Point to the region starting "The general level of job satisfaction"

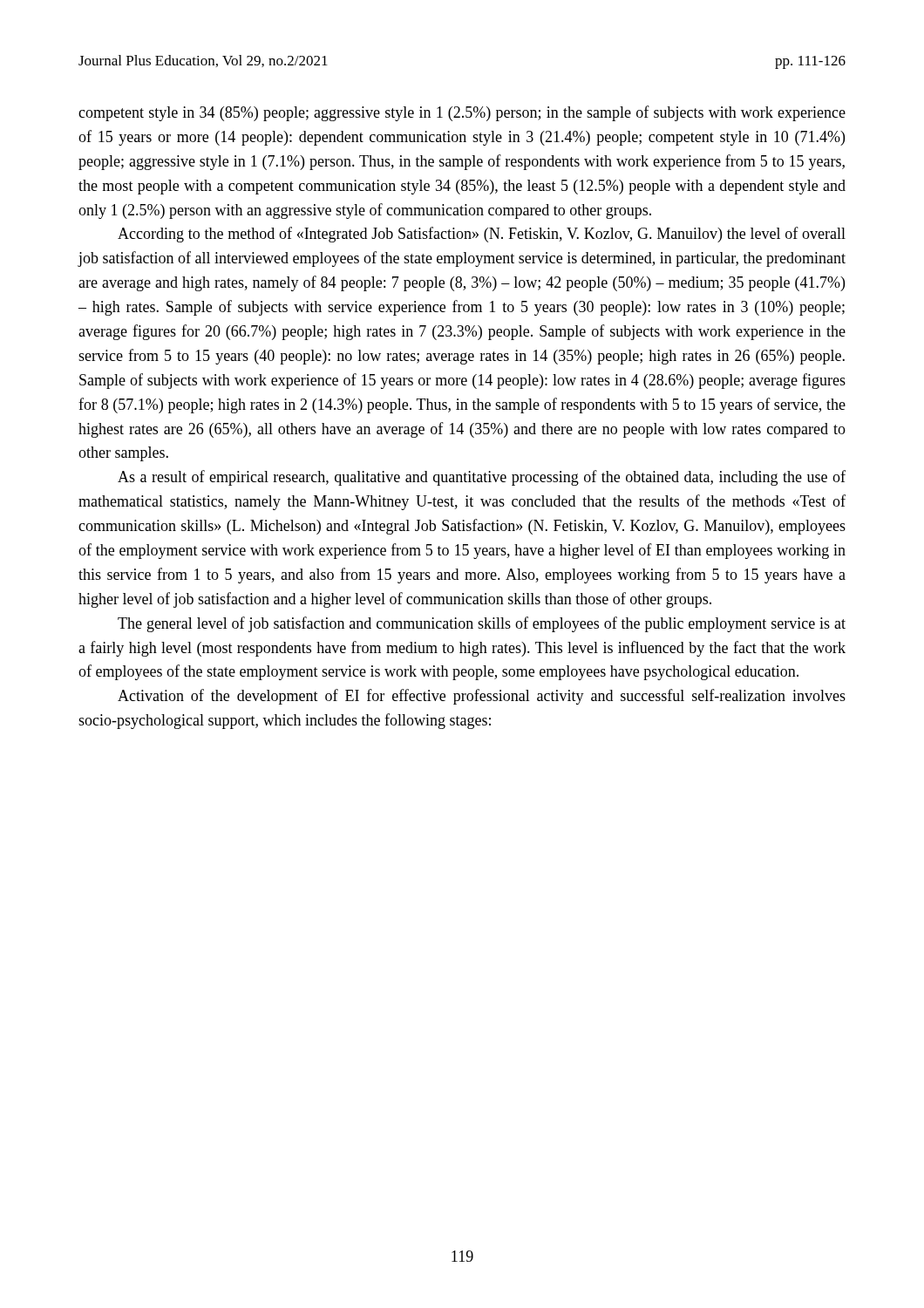pos(462,648)
